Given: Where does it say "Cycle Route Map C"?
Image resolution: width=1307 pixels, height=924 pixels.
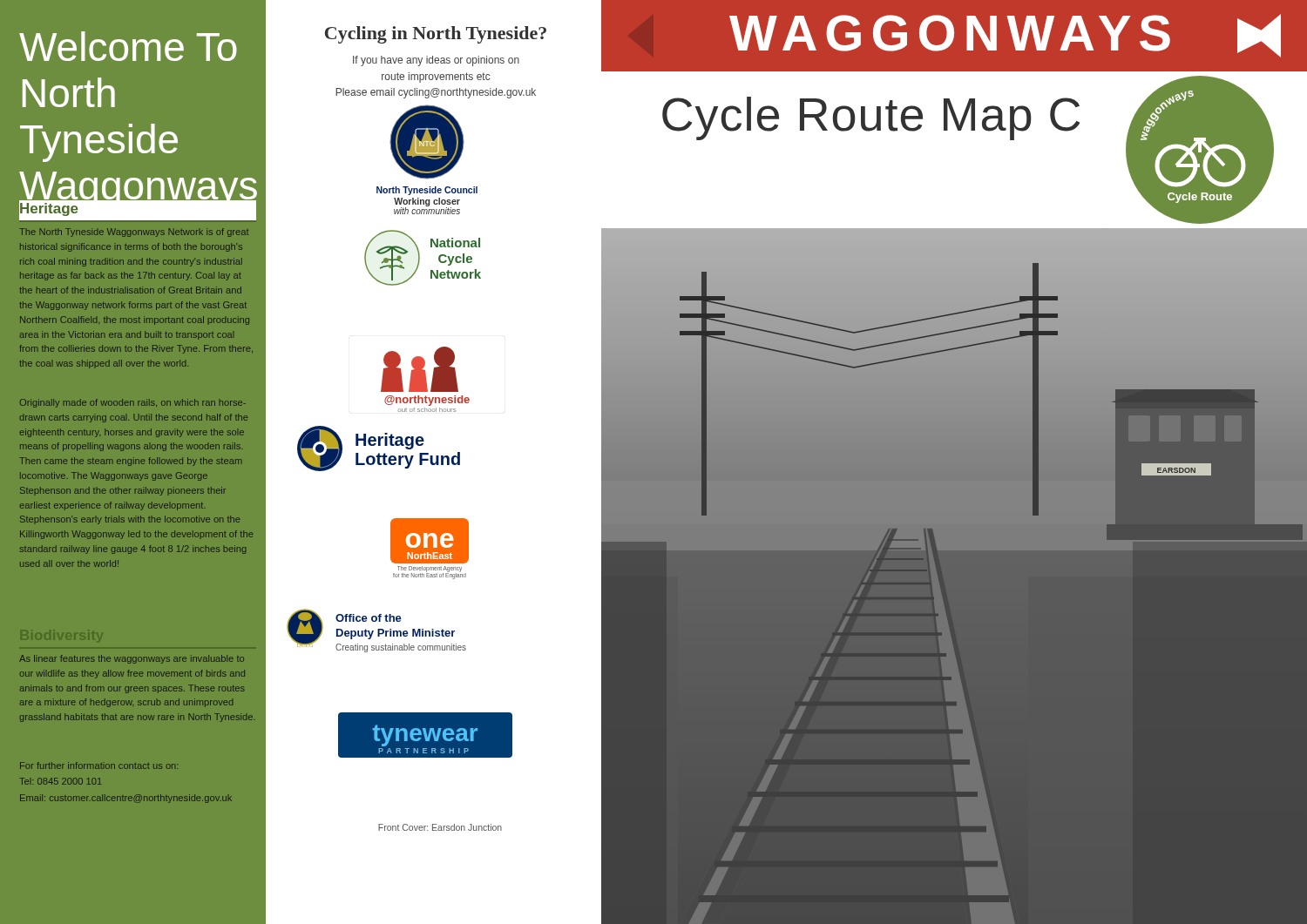Looking at the screenshot, I should pos(871,114).
